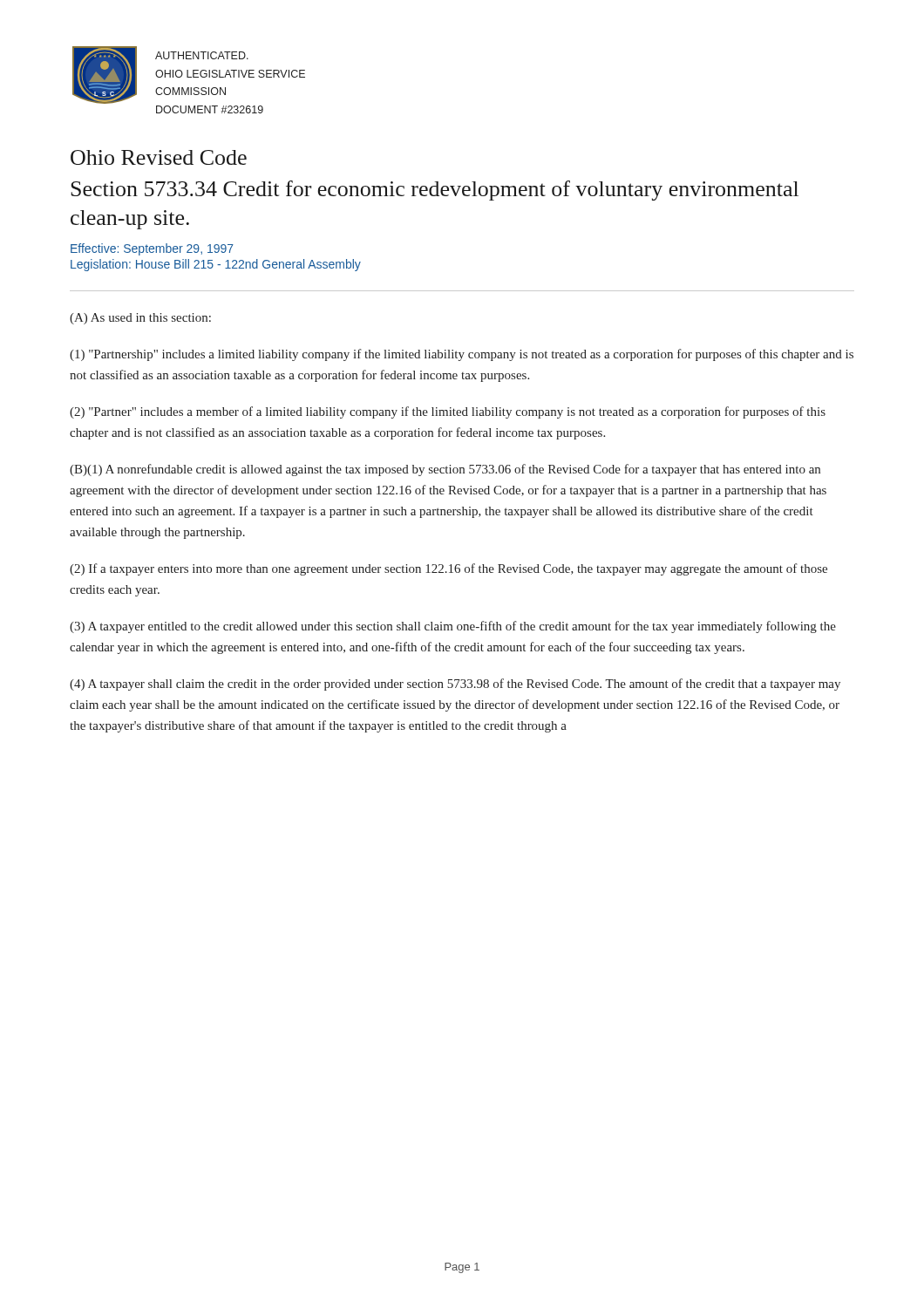Locate the block starting "(2) If a taxpayer enters into more"
Viewport: 924px width, 1308px height.
click(449, 579)
